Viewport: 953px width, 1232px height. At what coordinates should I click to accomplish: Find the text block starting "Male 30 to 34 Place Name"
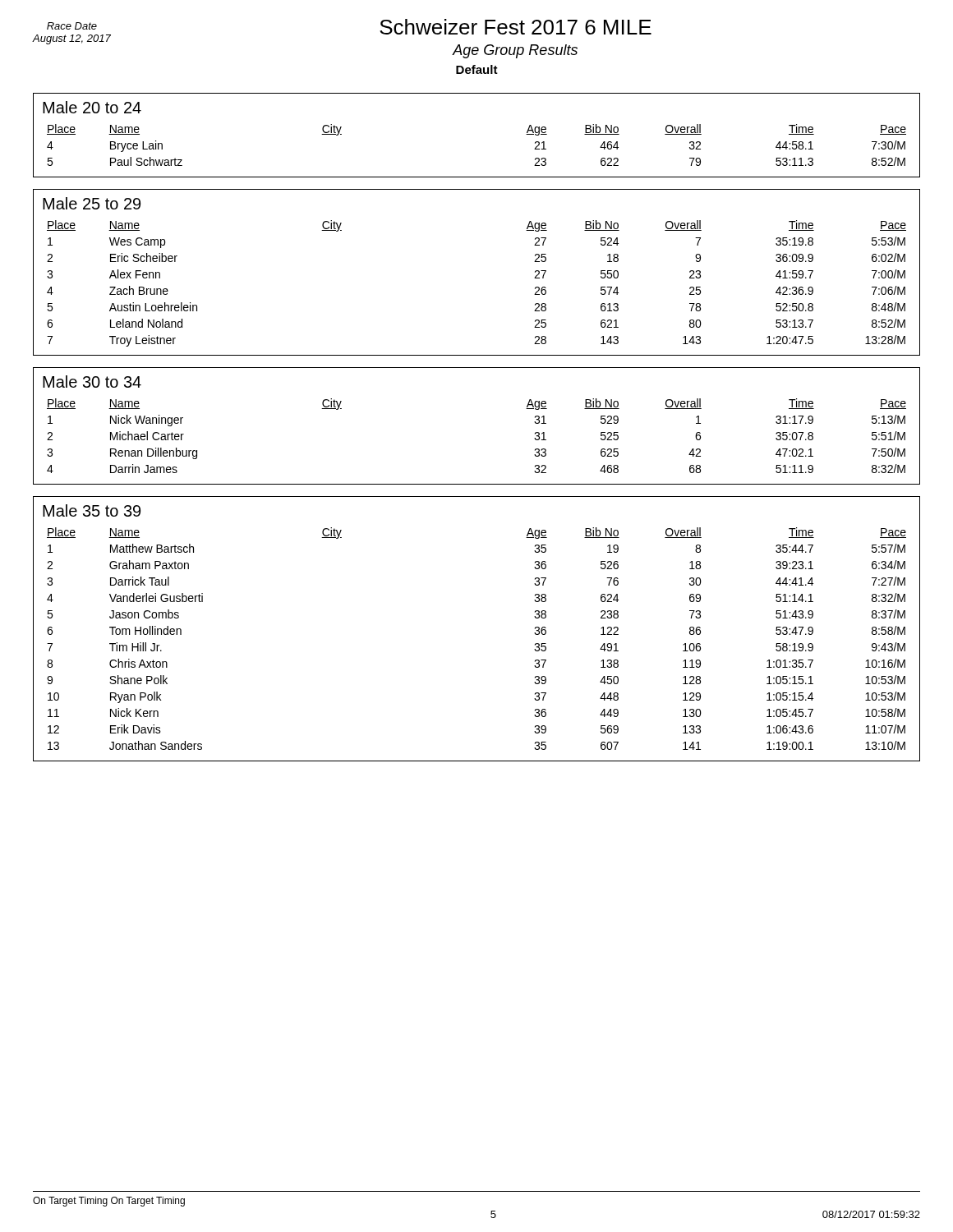(x=476, y=426)
